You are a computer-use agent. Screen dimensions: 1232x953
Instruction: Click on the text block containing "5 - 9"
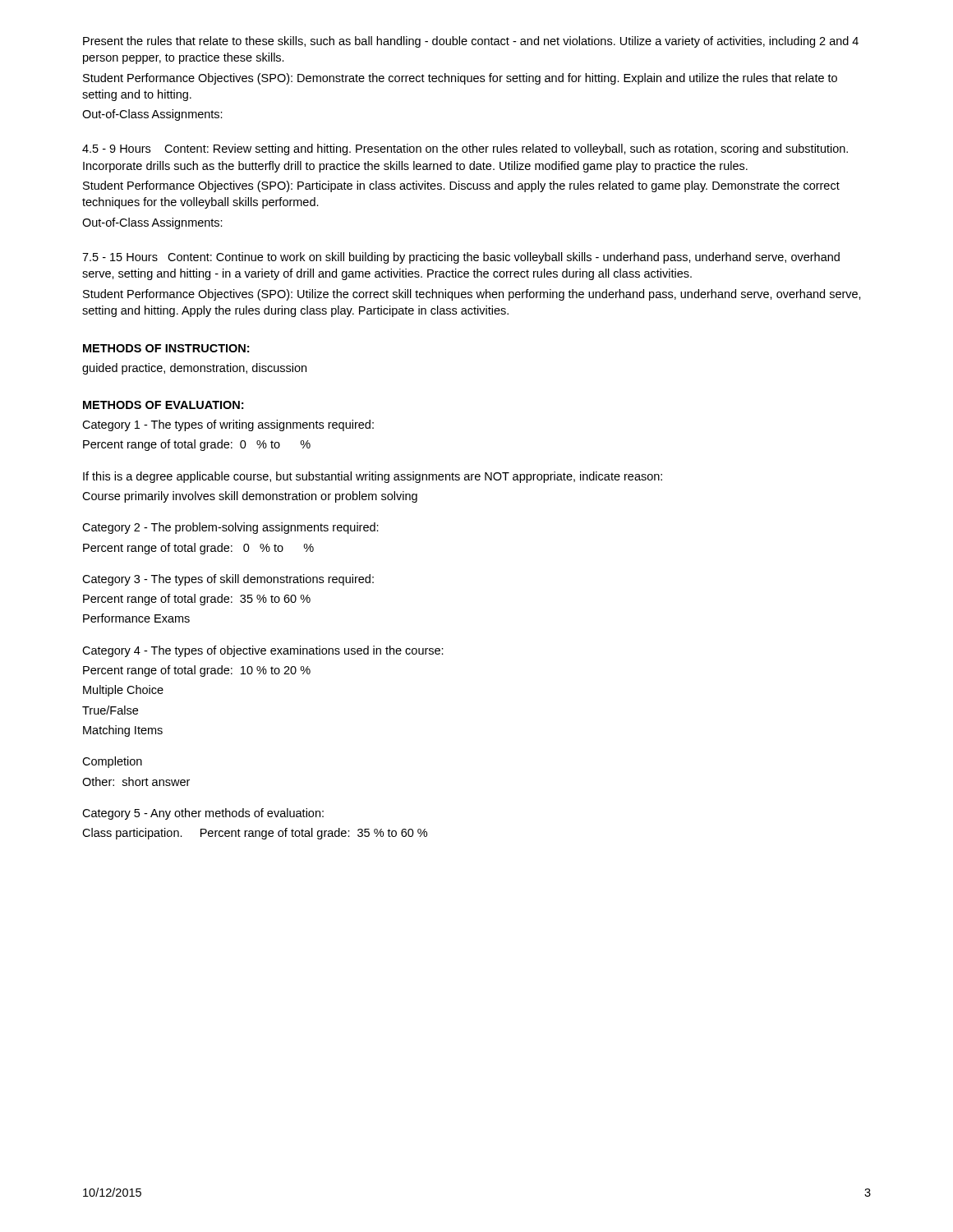coord(476,186)
